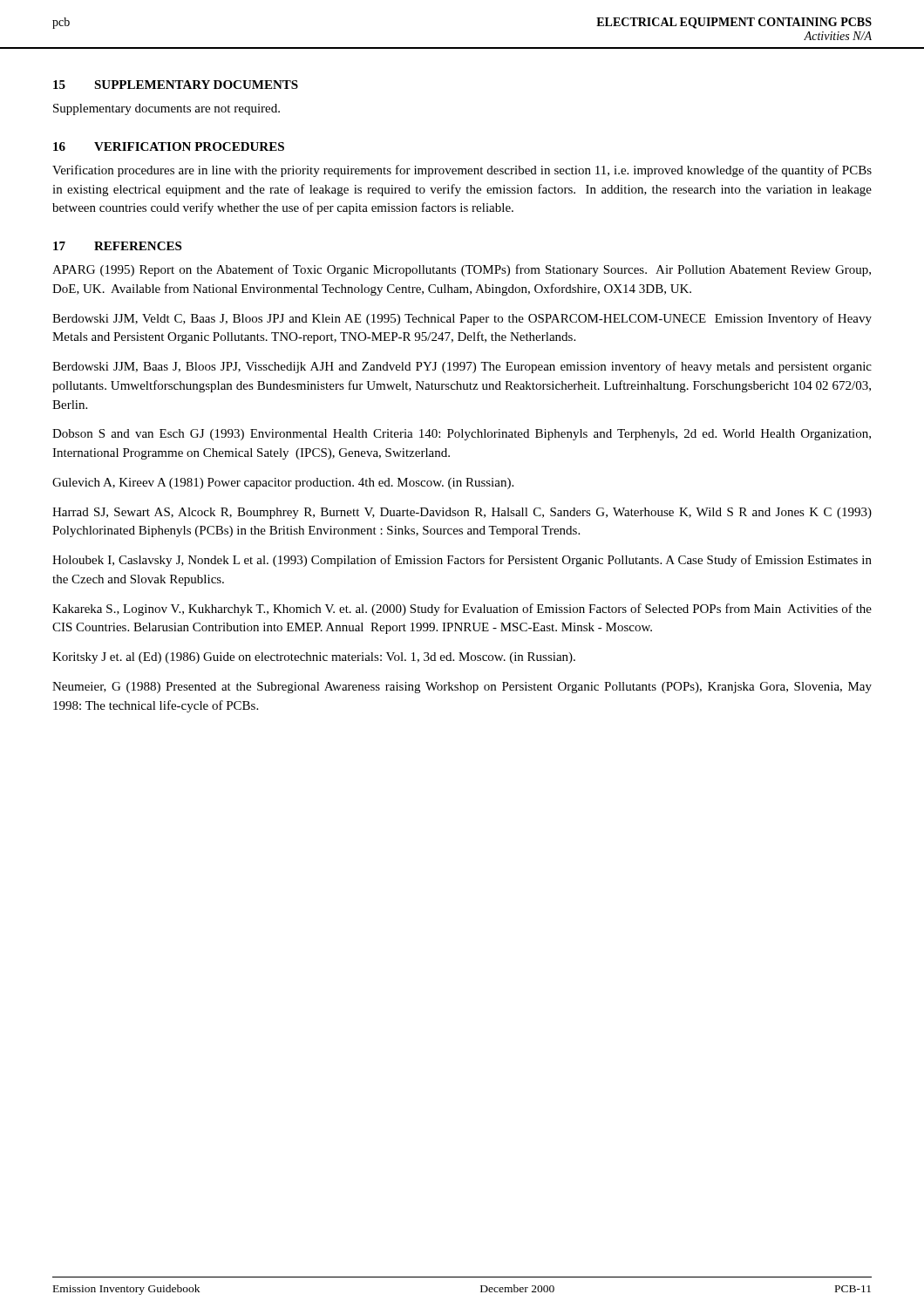Locate the text block starting "Dobson S and van Esch GJ"
The width and height of the screenshot is (924, 1308).
tap(462, 443)
